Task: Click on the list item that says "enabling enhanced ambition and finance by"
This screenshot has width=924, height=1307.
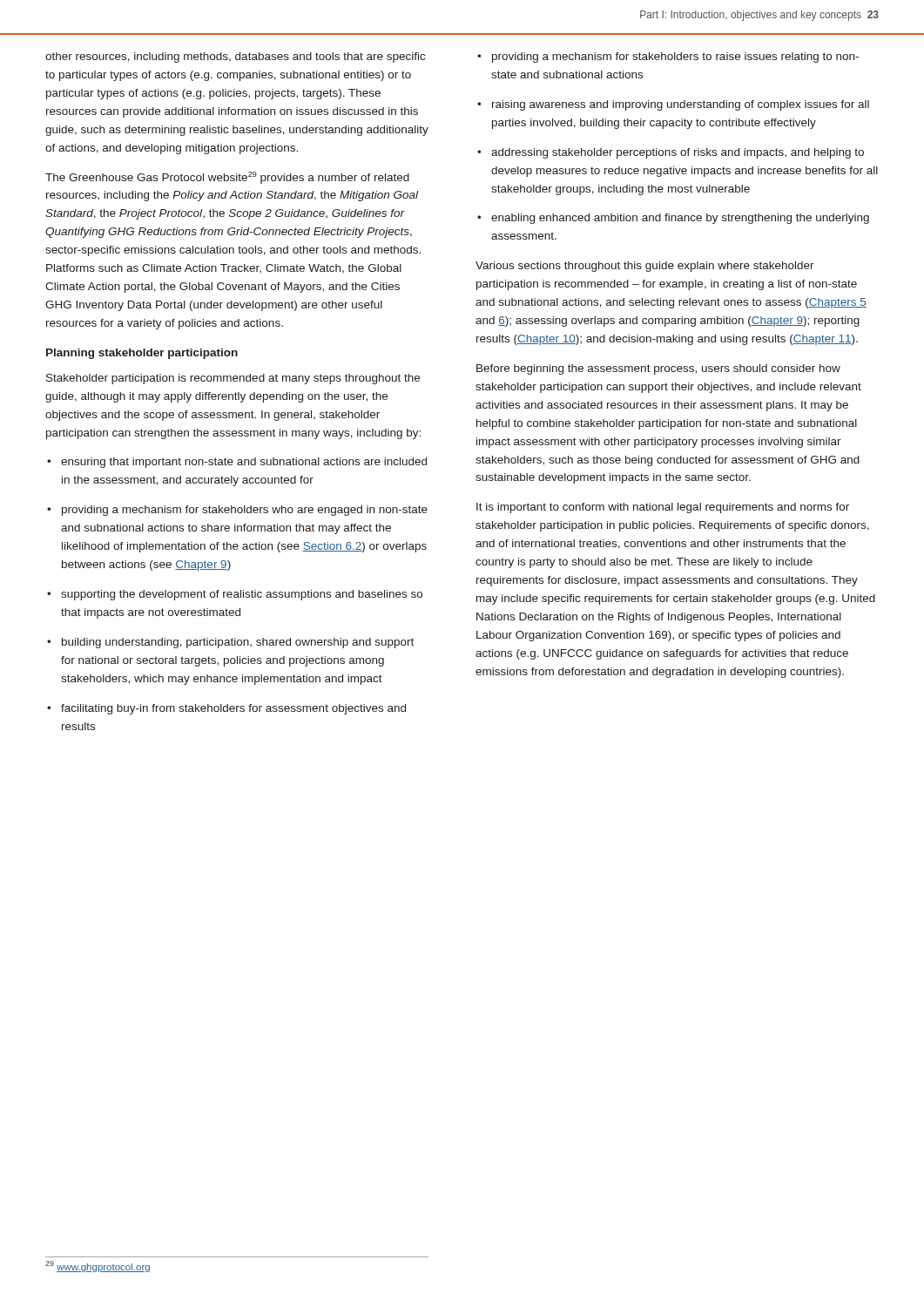Action: coord(680,227)
